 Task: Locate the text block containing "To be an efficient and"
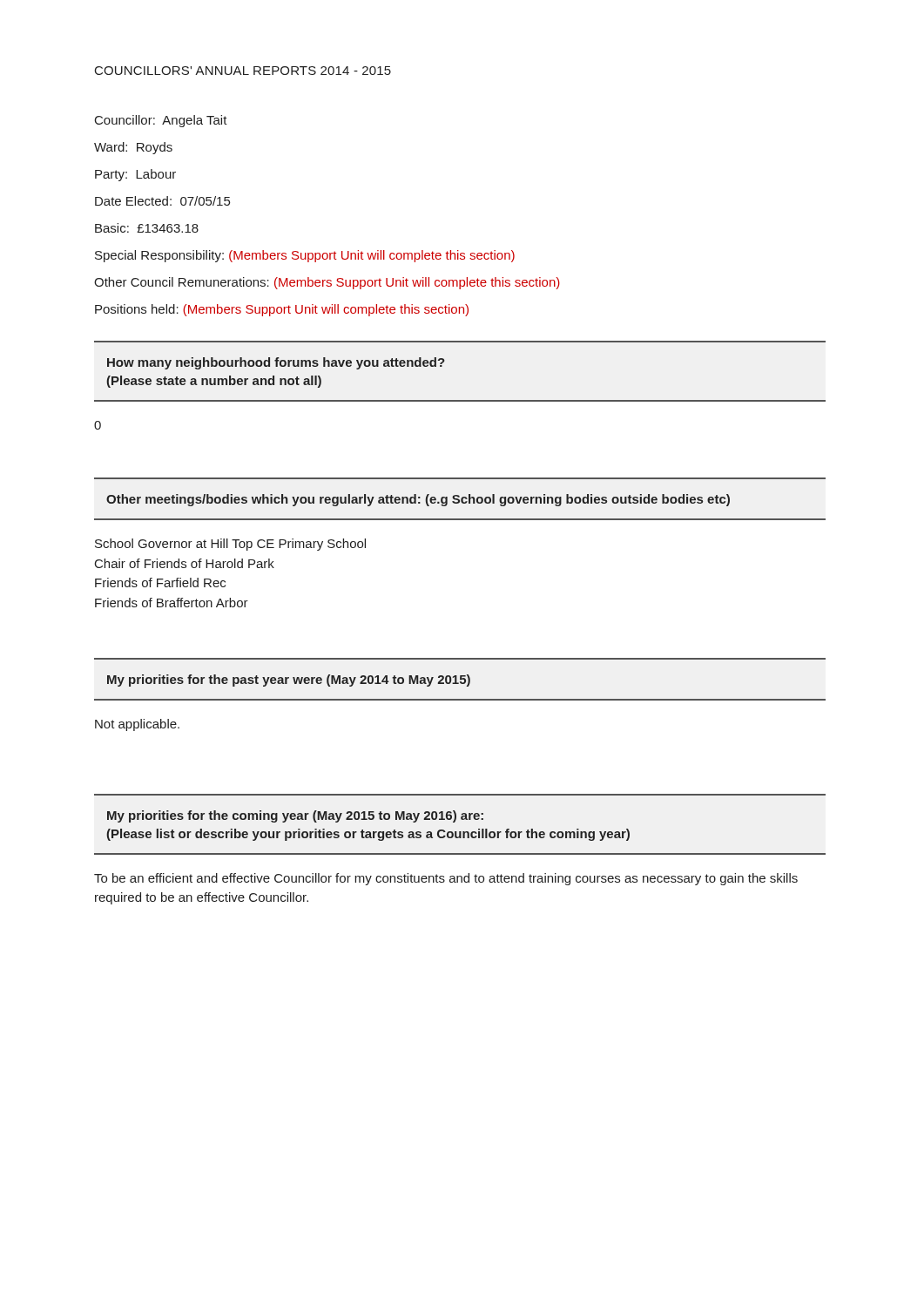pyautogui.click(x=446, y=887)
